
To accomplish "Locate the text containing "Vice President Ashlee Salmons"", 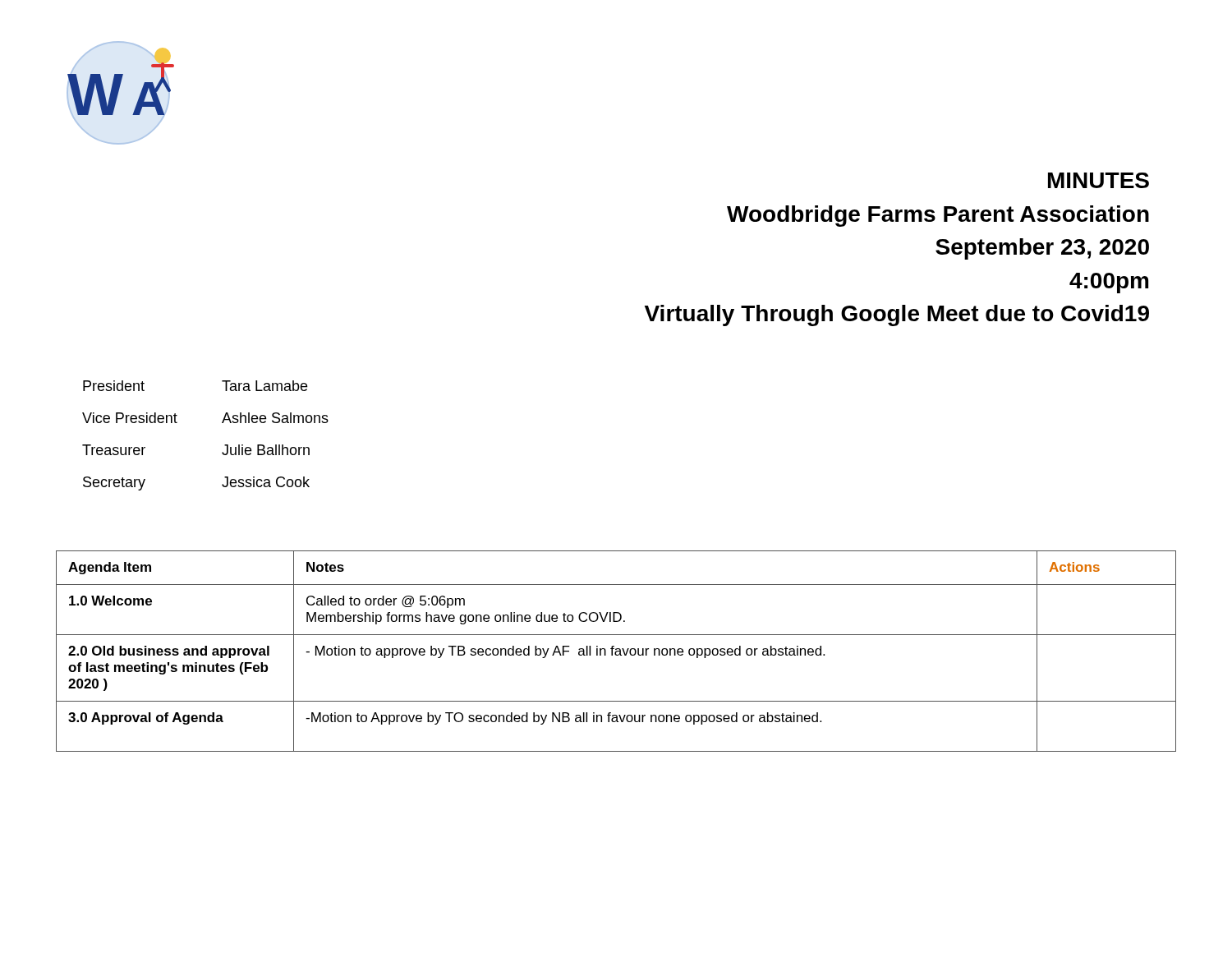I will click(x=131, y=418).
